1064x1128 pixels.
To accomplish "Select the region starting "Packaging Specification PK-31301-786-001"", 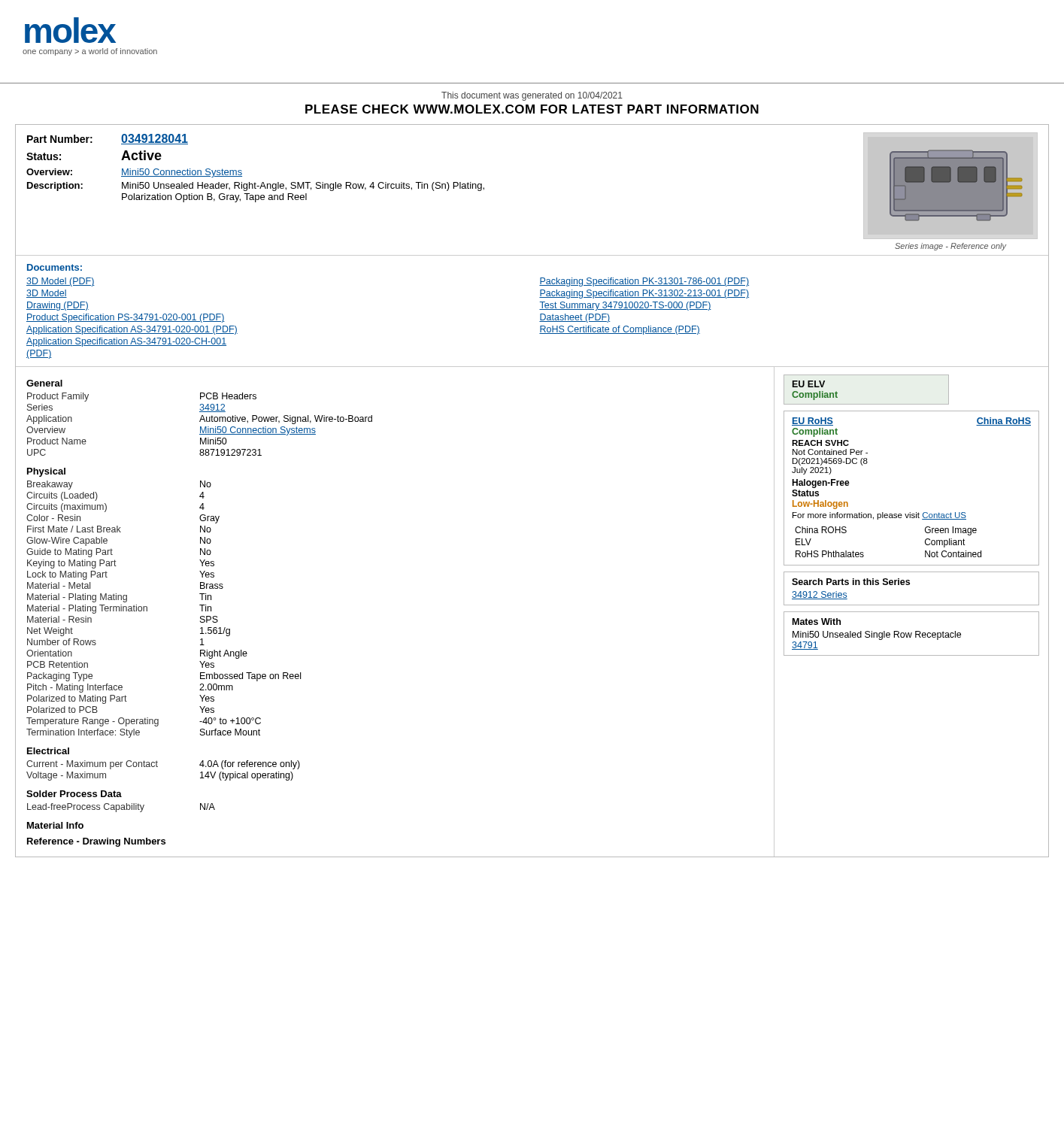I will click(x=644, y=281).
